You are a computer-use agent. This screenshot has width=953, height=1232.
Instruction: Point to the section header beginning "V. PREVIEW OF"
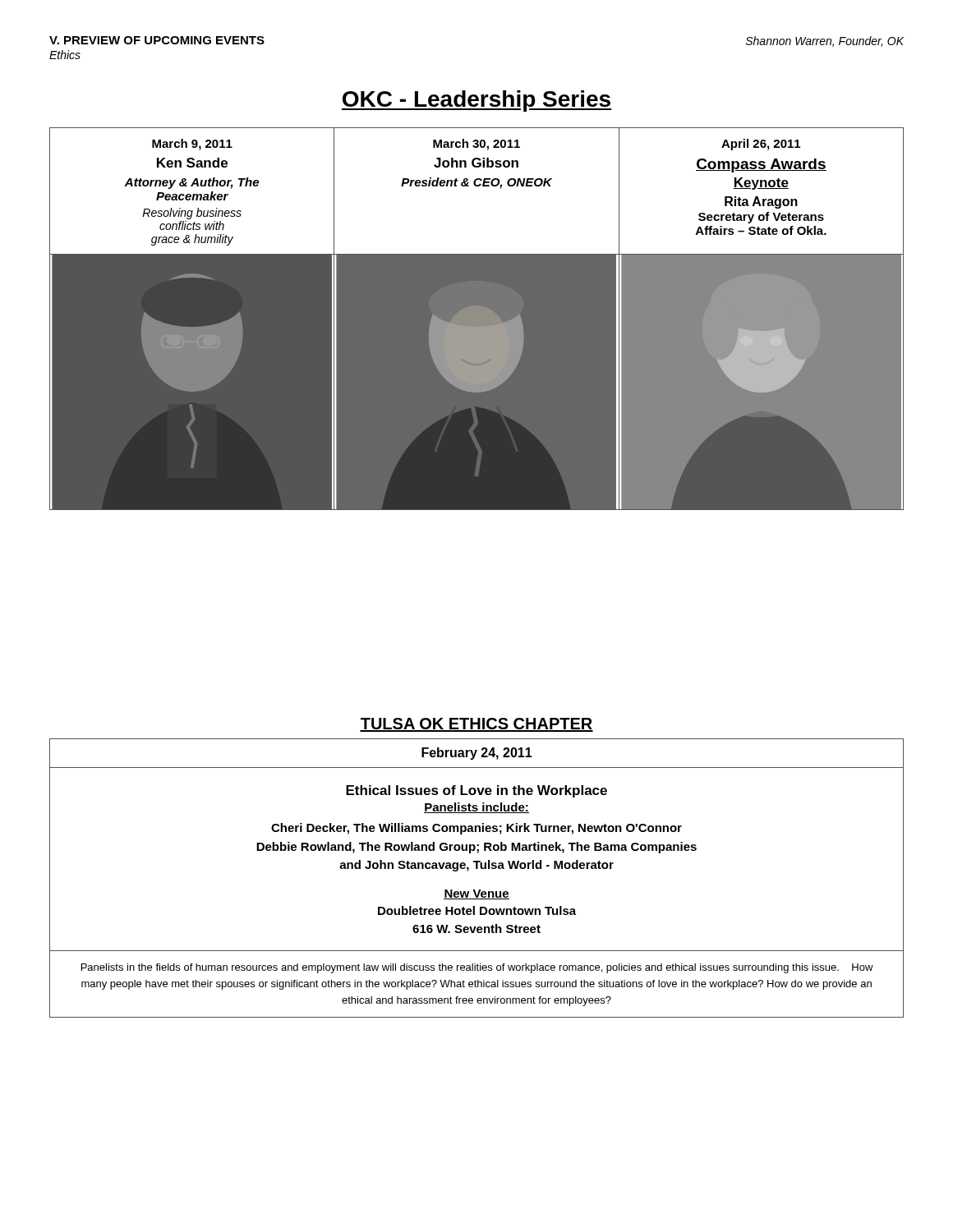coord(157,47)
